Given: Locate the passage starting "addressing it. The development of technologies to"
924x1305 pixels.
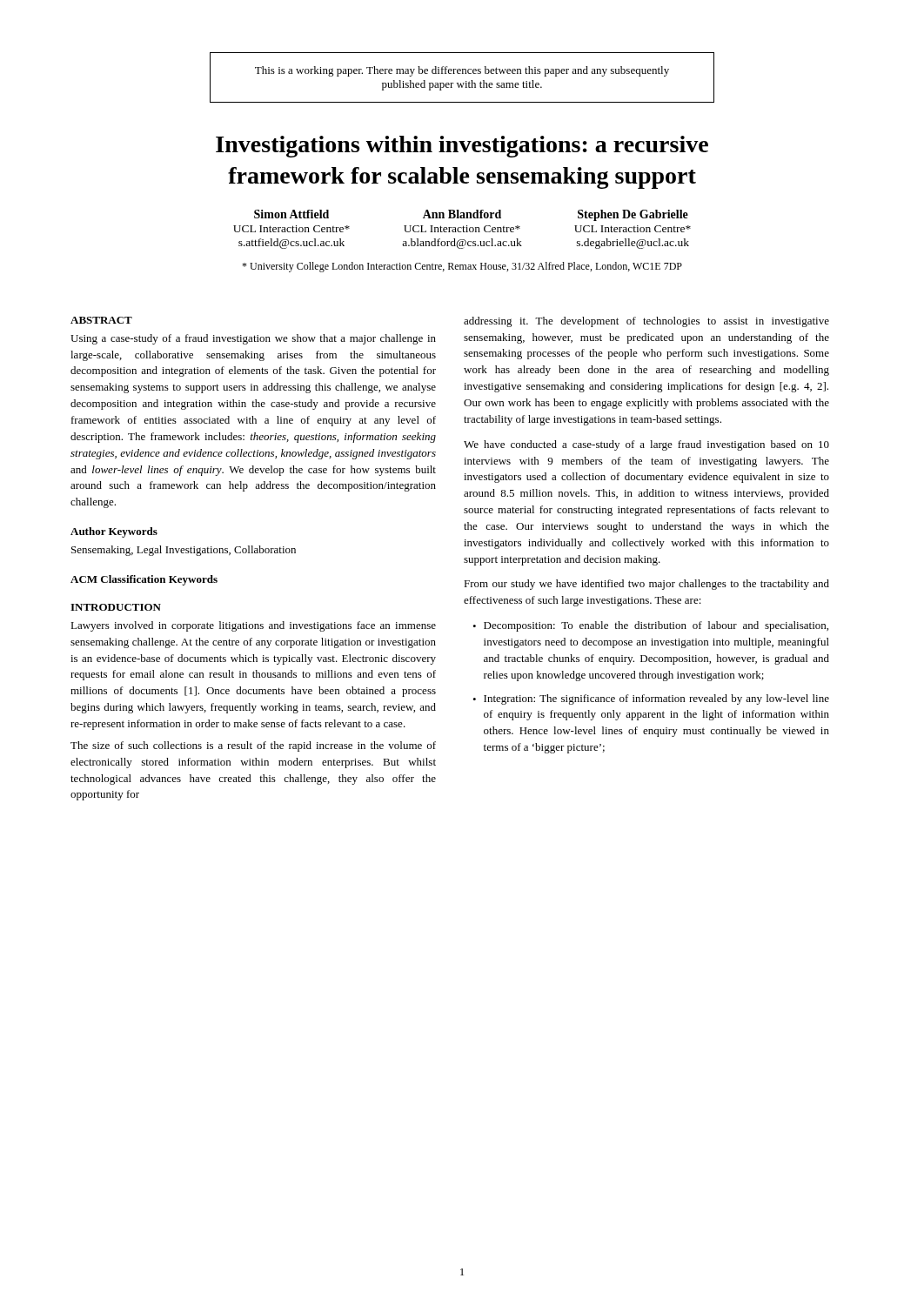Looking at the screenshot, I should click(x=646, y=370).
